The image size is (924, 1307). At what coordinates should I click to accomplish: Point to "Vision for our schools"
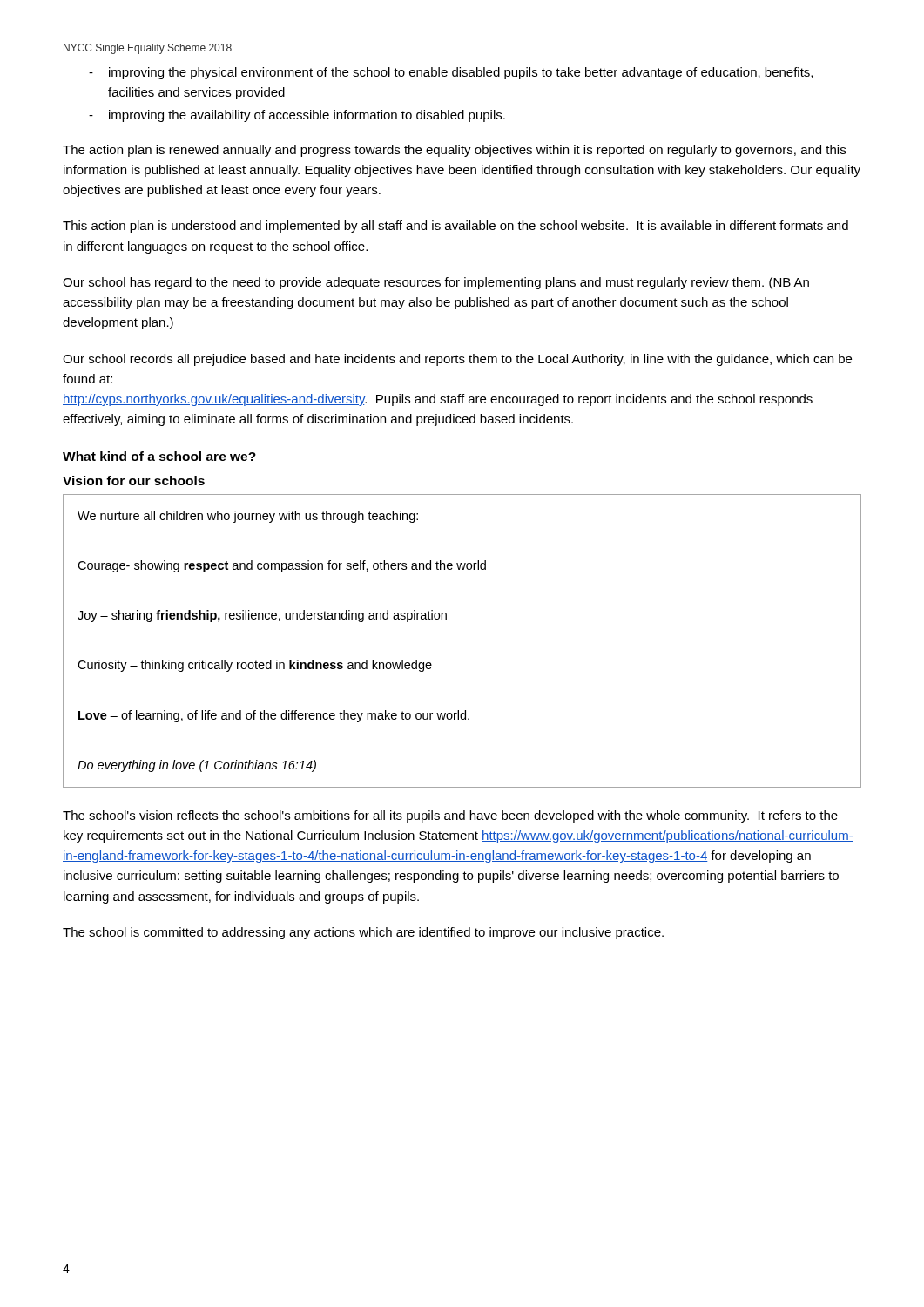[134, 480]
